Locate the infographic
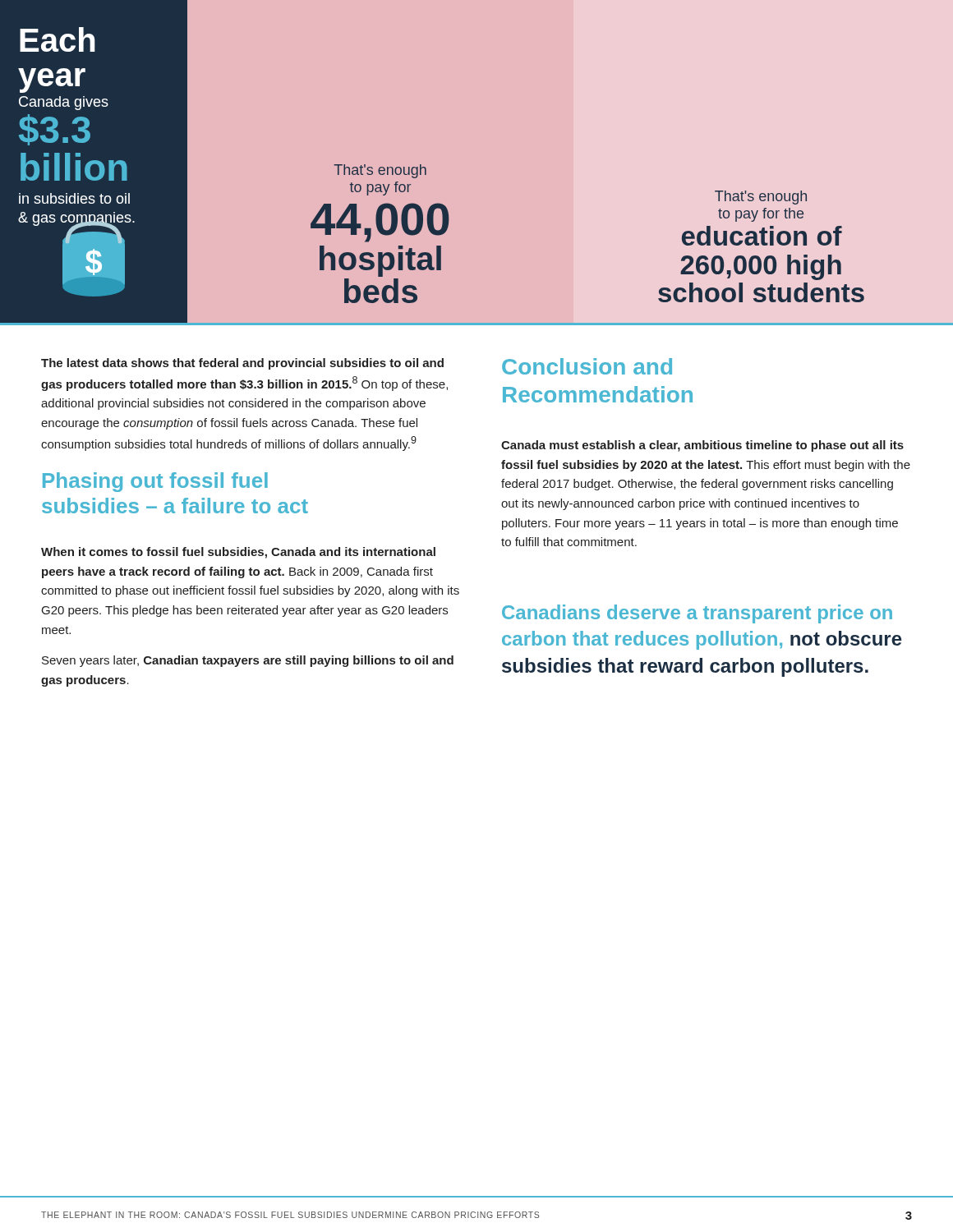This screenshot has width=953, height=1232. pyautogui.click(x=476, y=161)
